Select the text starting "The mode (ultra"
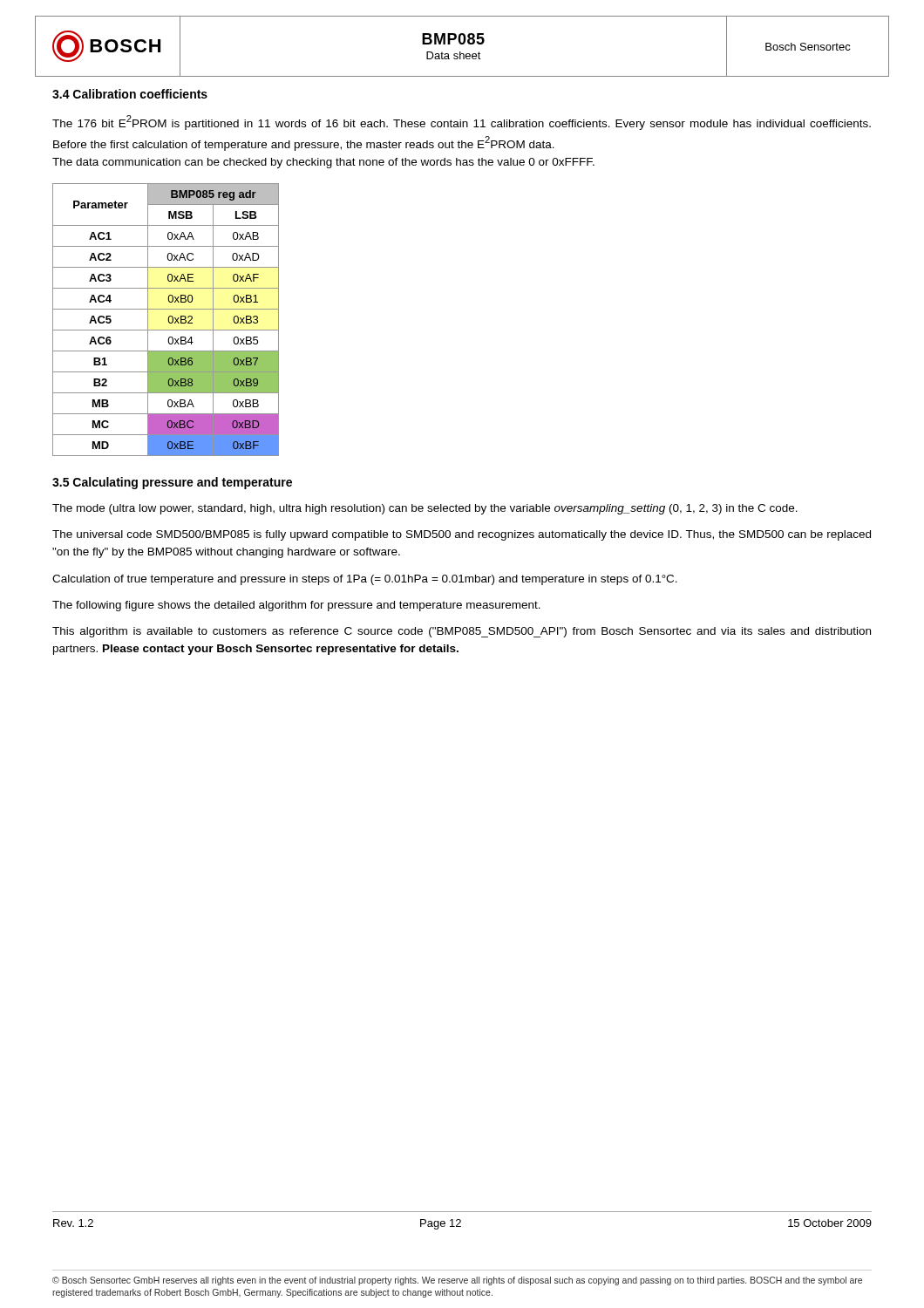 coord(425,508)
